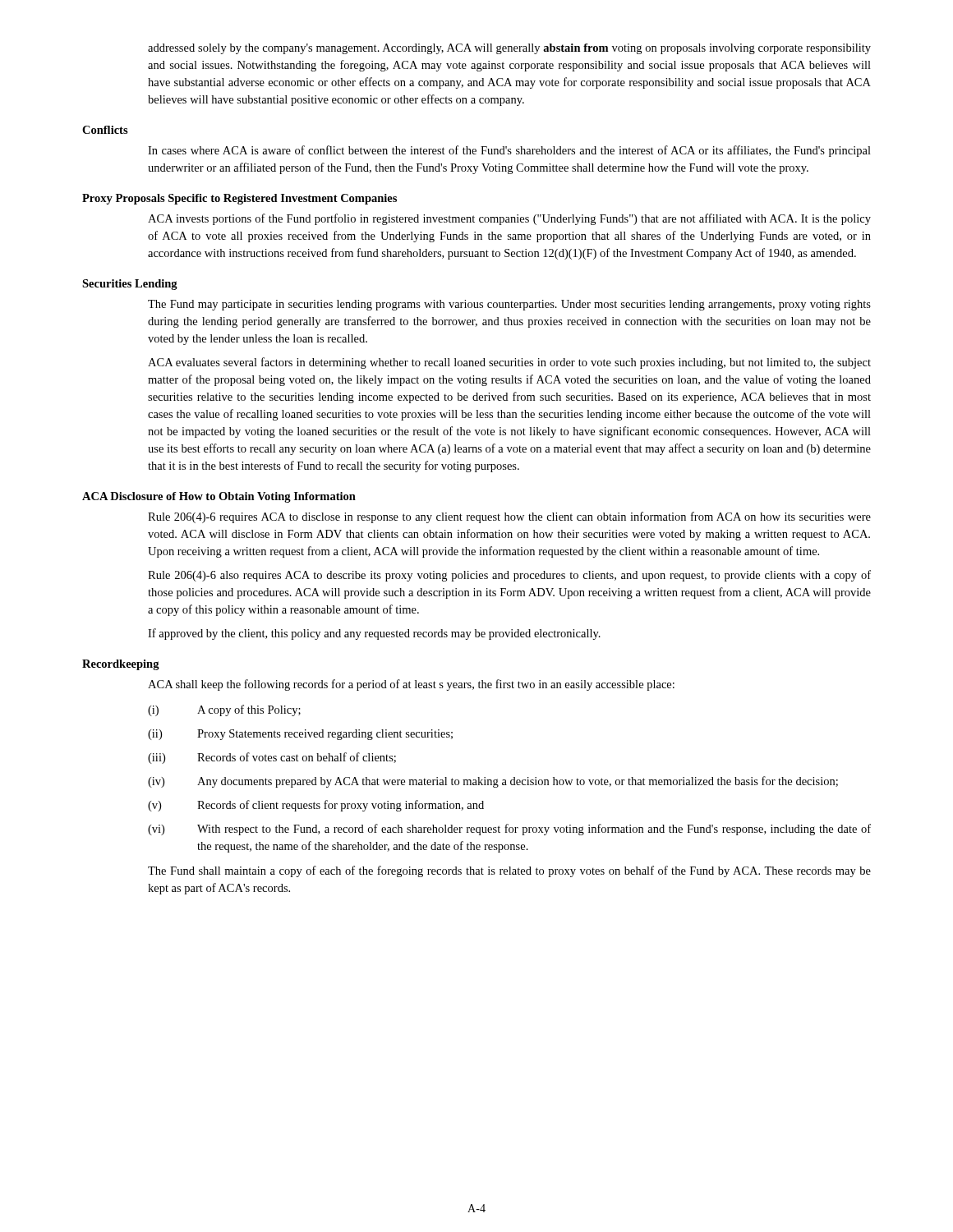Point to the block starting "addressed solely by the company's management."
The height and width of the screenshot is (1232, 953).
[509, 74]
